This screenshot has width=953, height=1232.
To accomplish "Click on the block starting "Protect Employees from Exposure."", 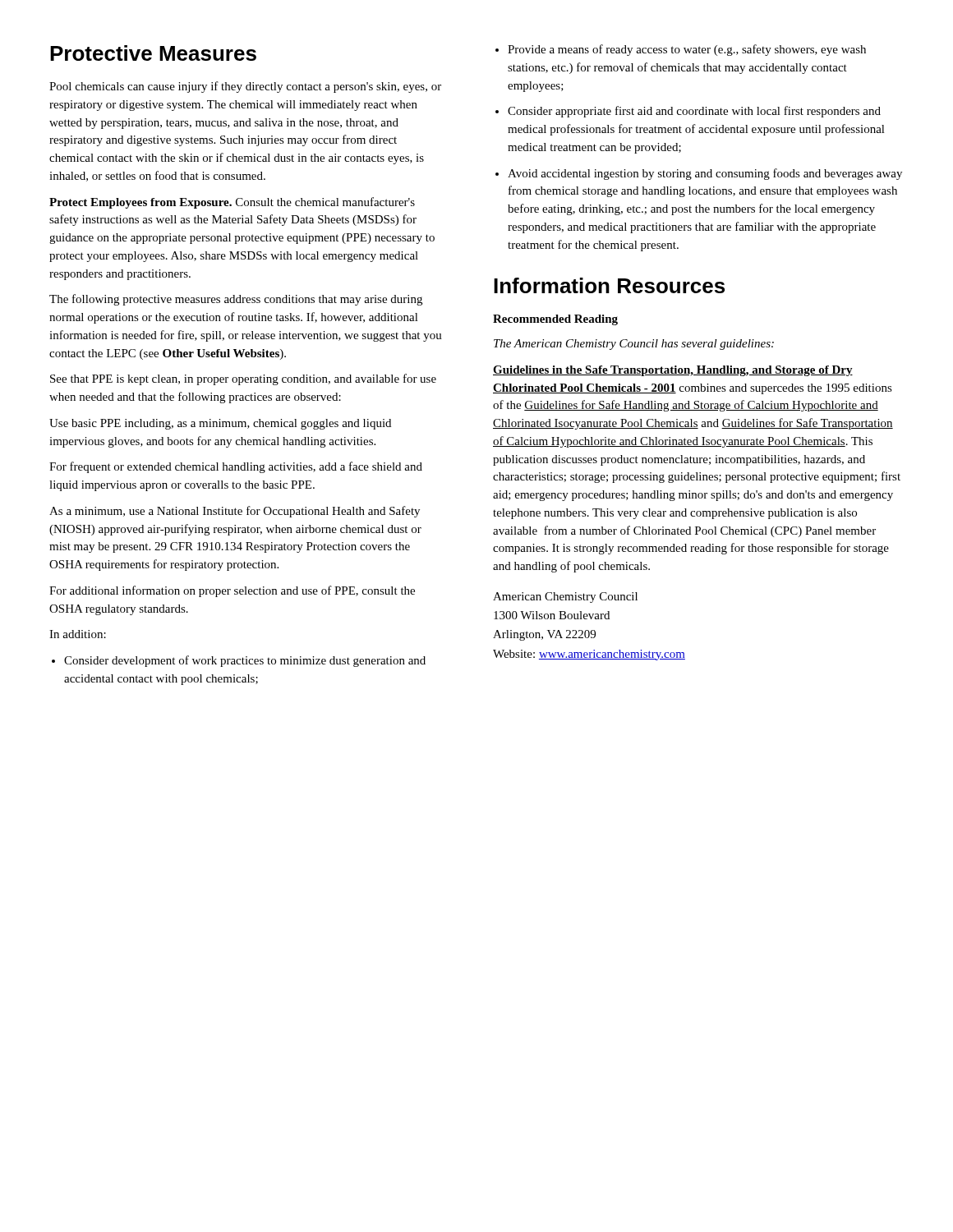I will coord(246,238).
